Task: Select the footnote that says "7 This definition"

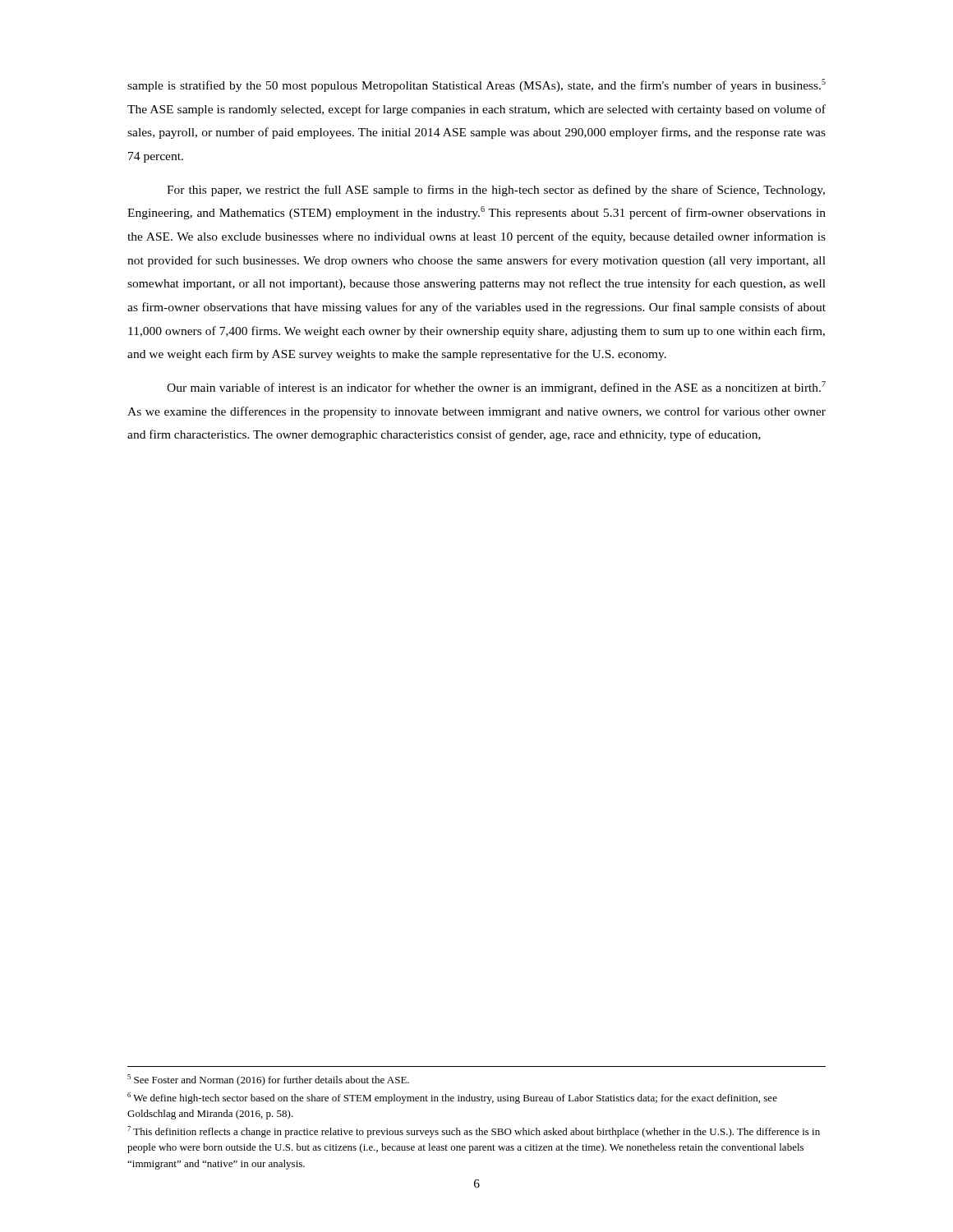Action: coord(474,1146)
